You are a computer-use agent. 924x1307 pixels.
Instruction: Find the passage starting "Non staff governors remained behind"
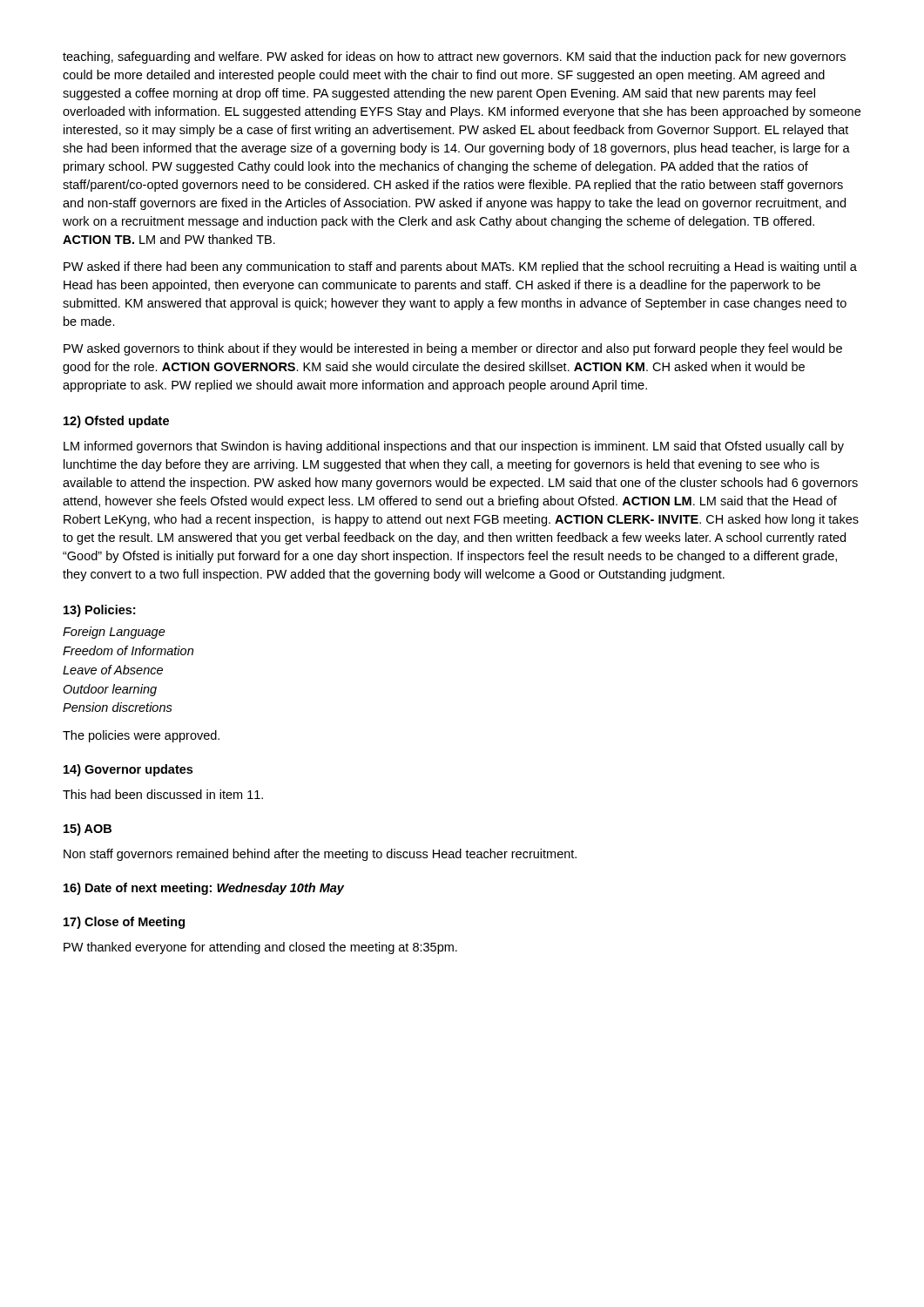coord(320,854)
